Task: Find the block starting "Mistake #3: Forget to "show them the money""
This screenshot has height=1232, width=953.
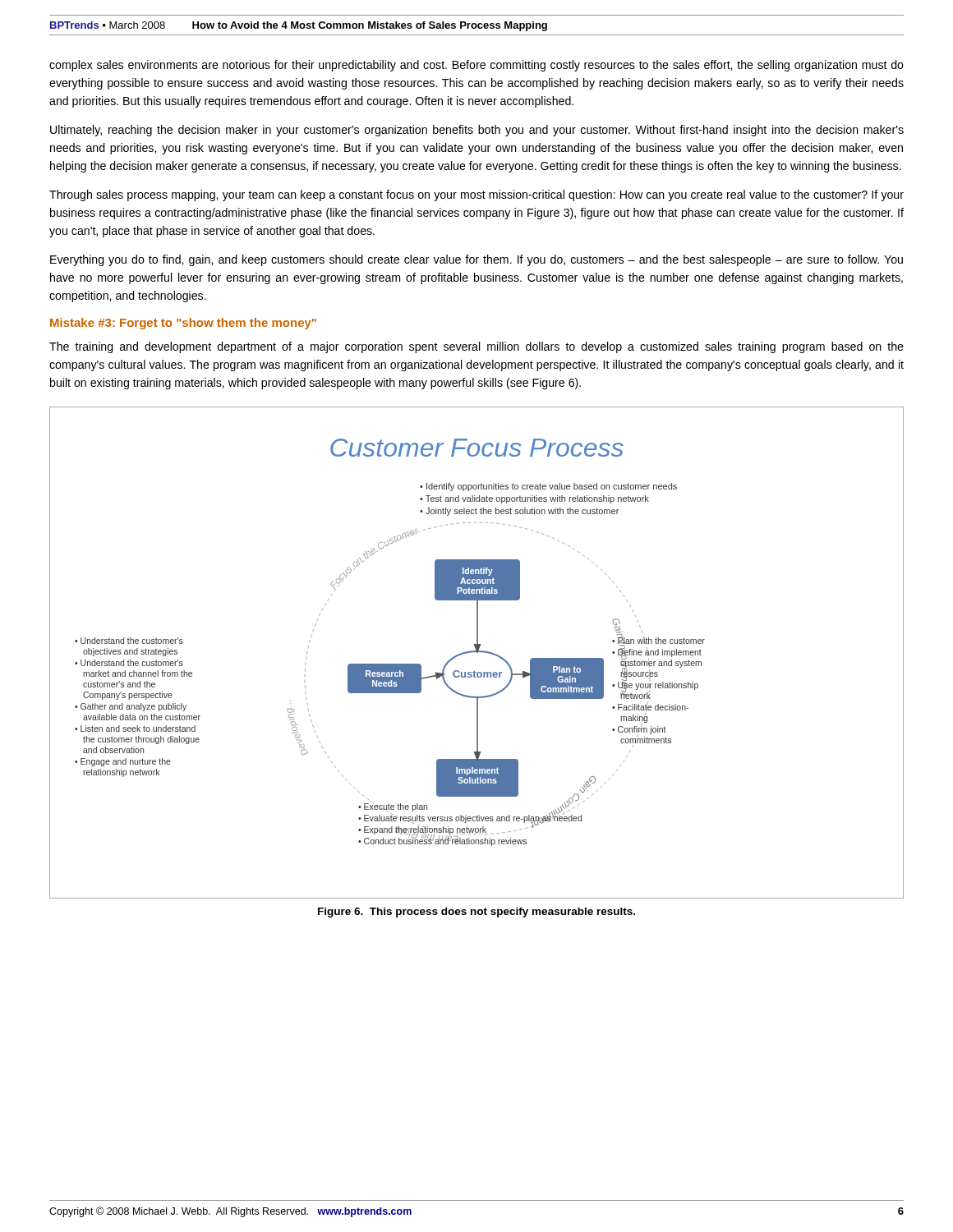Action: pyautogui.click(x=183, y=322)
